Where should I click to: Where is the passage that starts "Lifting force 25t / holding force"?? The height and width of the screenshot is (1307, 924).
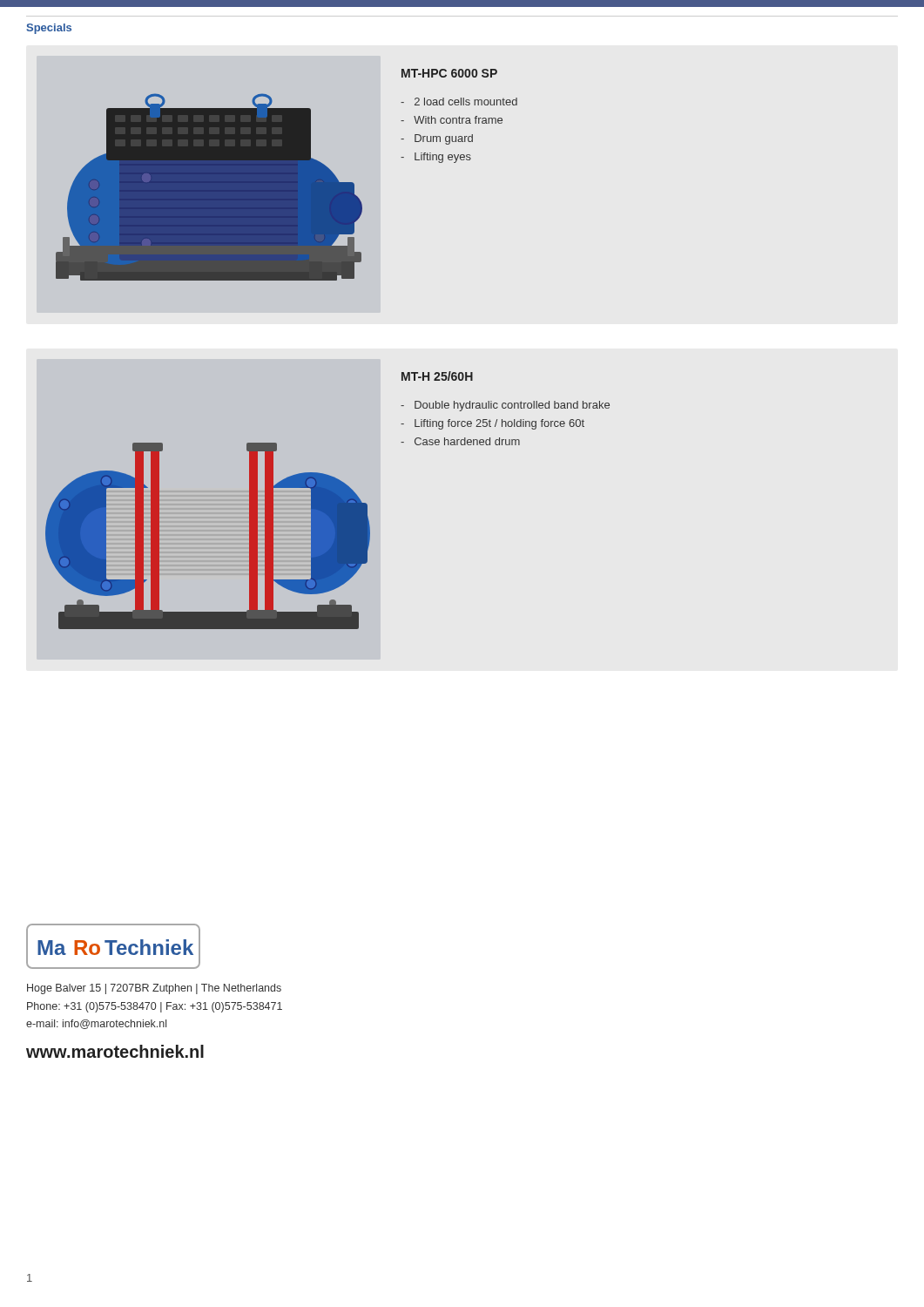pos(492,423)
